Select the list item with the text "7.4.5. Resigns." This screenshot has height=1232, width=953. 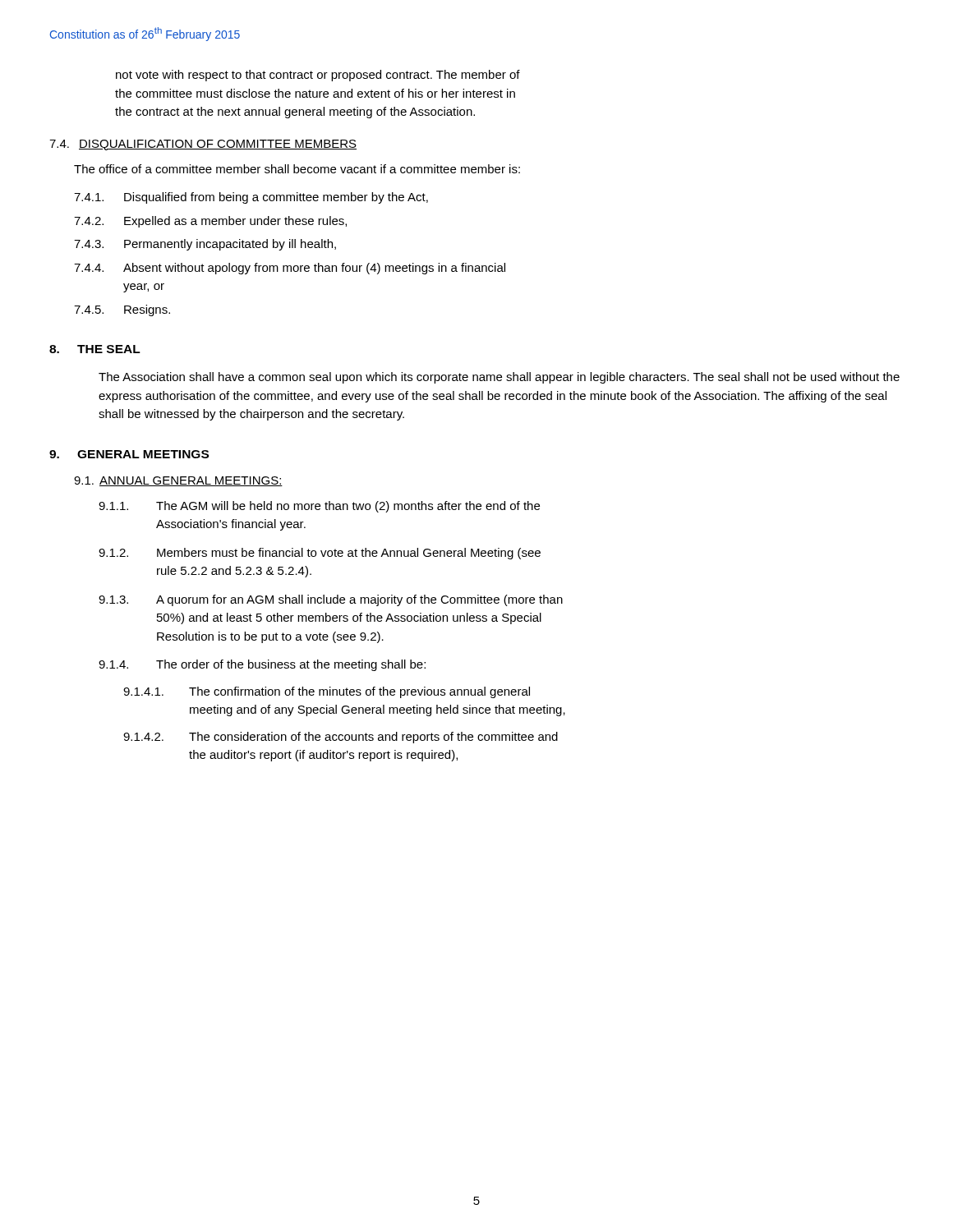tap(122, 310)
